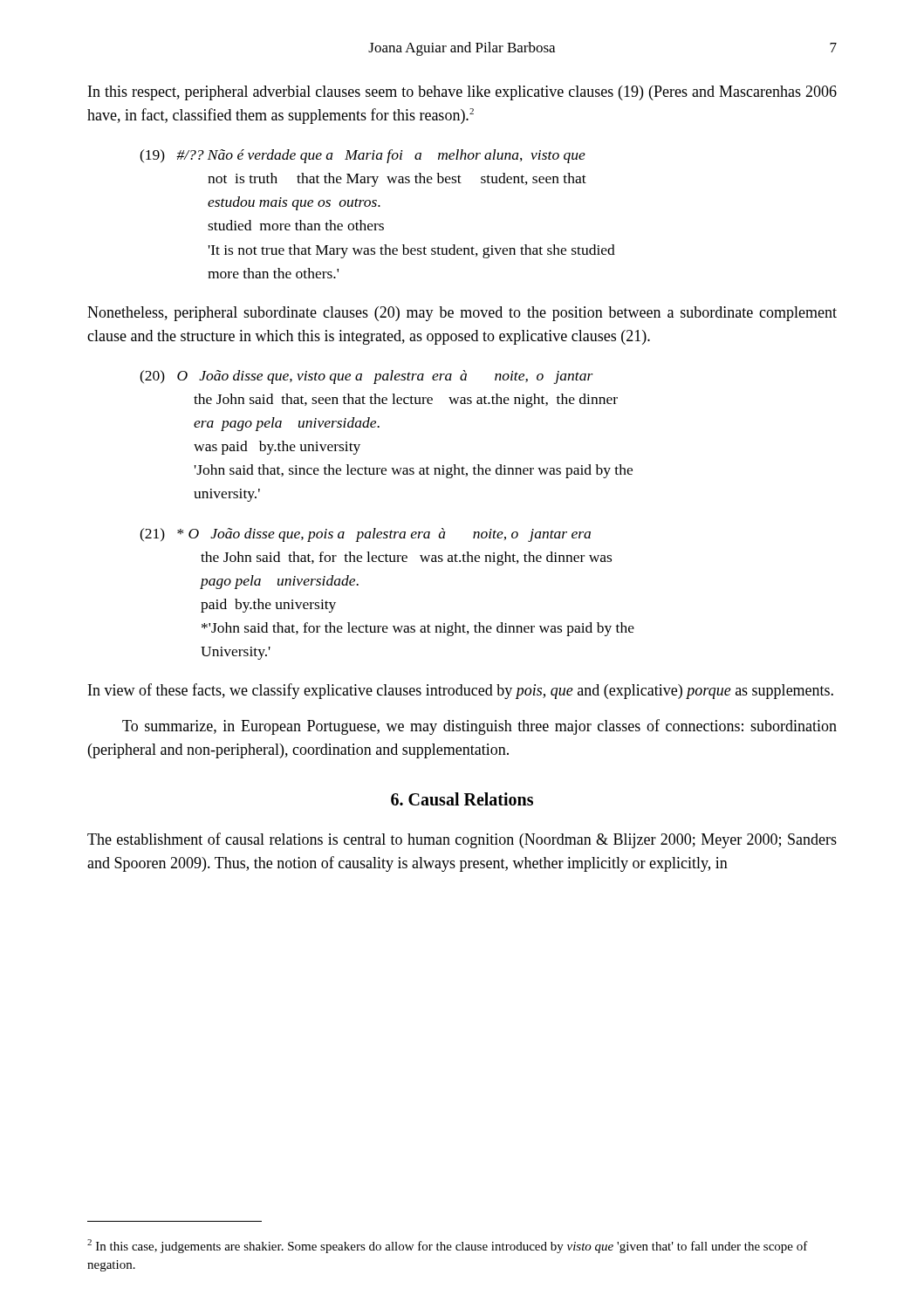The image size is (924, 1309).
Task: Point to "6. Causal Relations"
Action: 462,800
